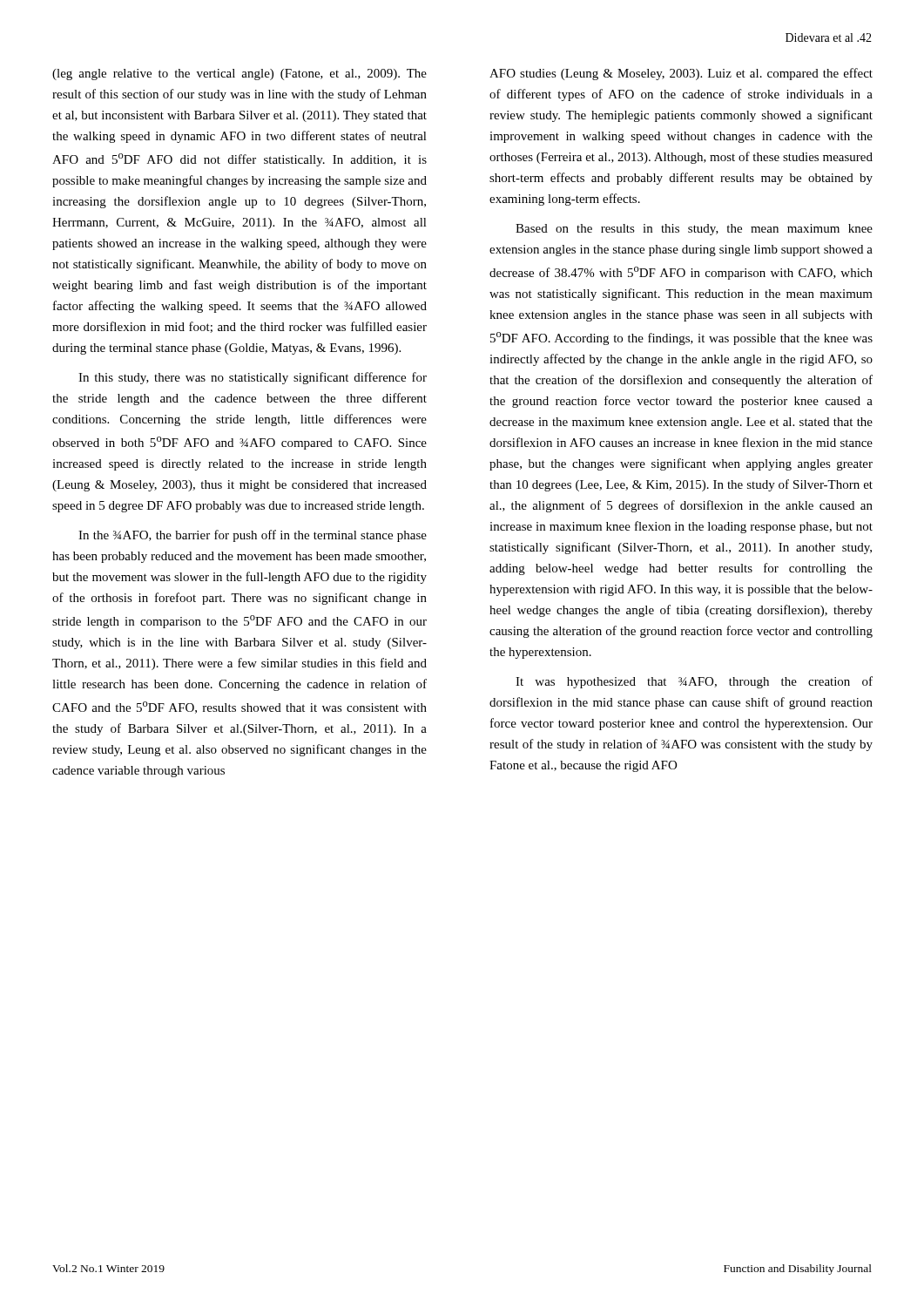Find the block on this page that starts "Based on the results in"

click(x=681, y=440)
